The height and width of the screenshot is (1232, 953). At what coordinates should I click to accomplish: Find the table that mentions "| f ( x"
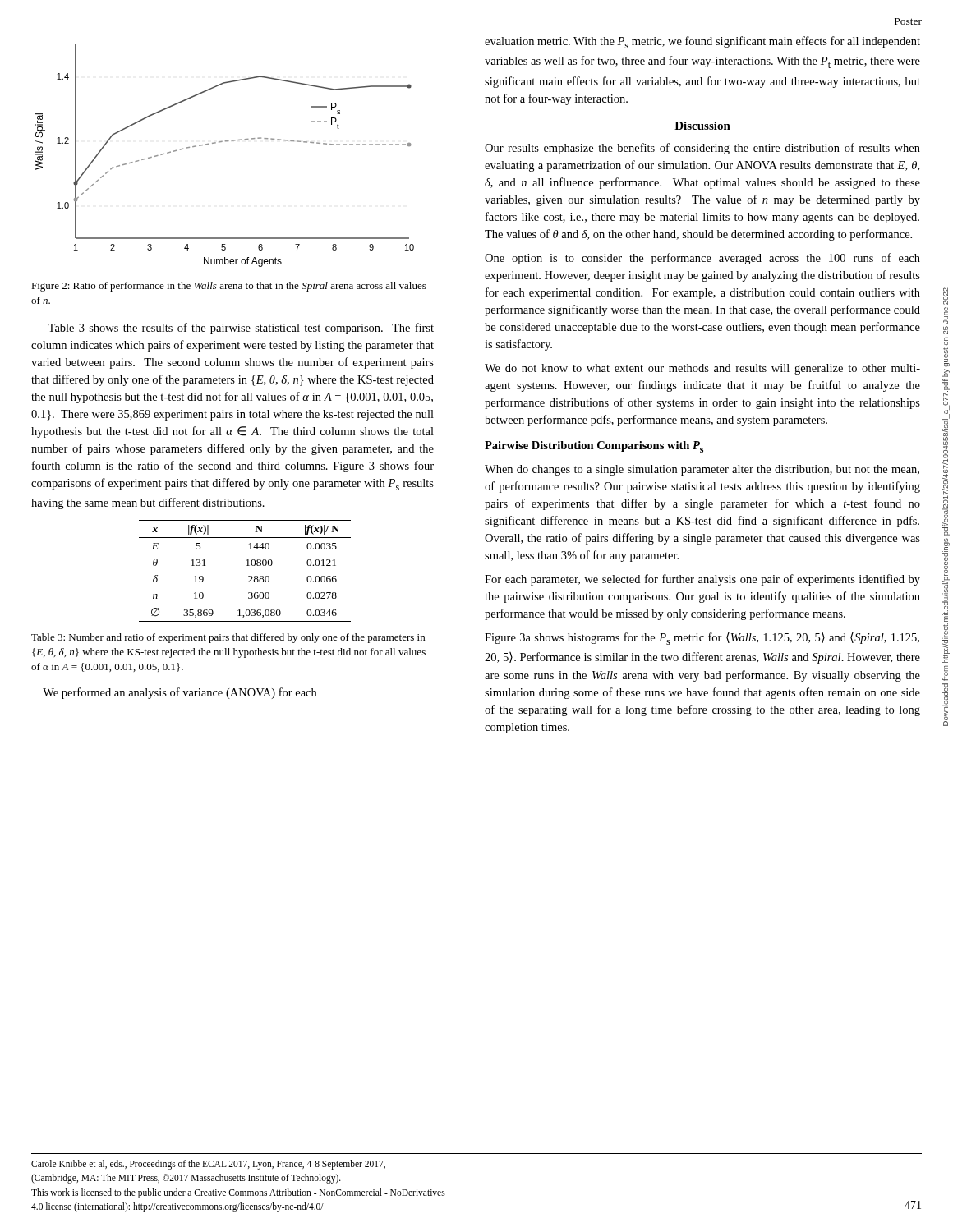[245, 571]
